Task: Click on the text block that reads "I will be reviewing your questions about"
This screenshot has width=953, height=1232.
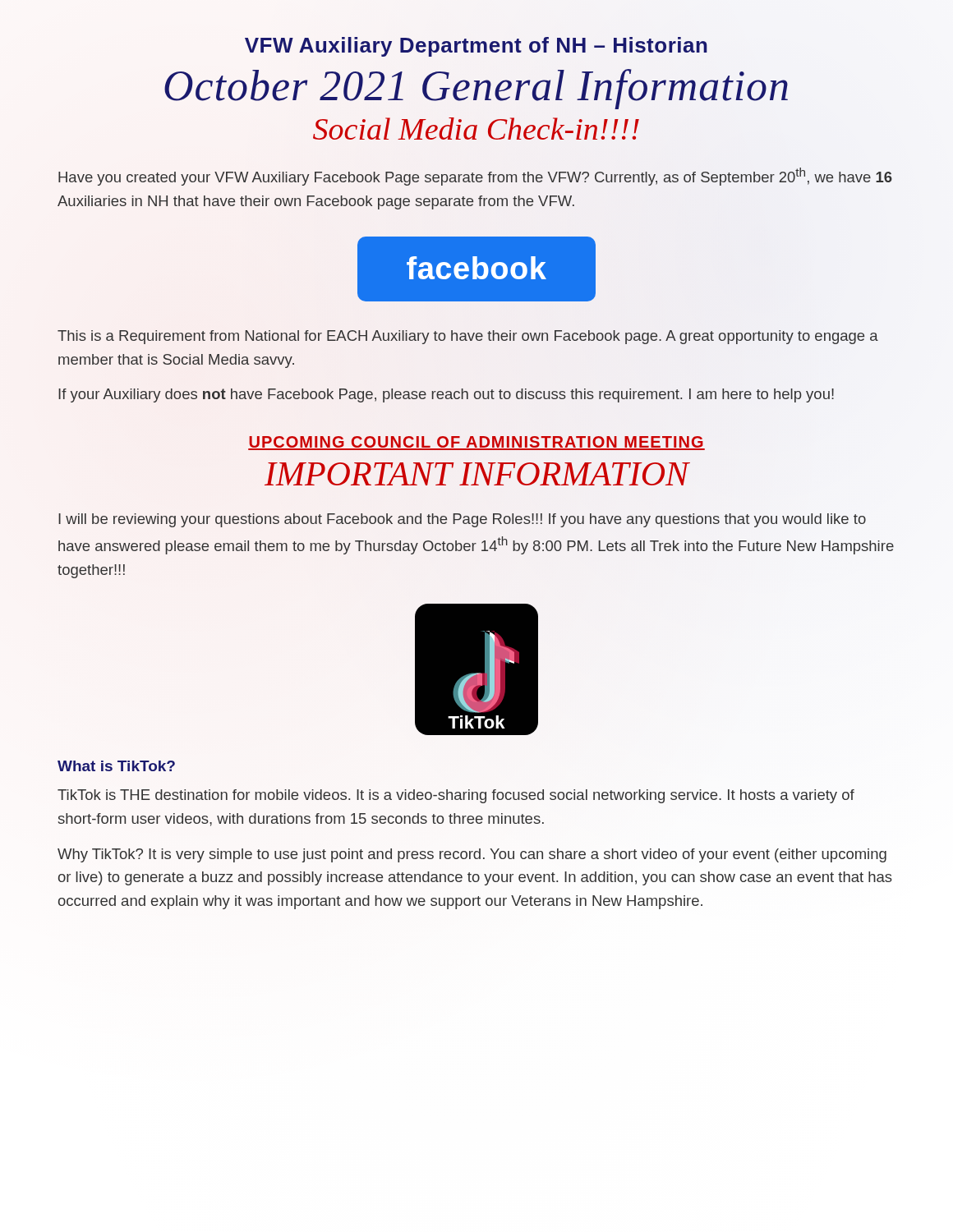Action: tap(476, 544)
